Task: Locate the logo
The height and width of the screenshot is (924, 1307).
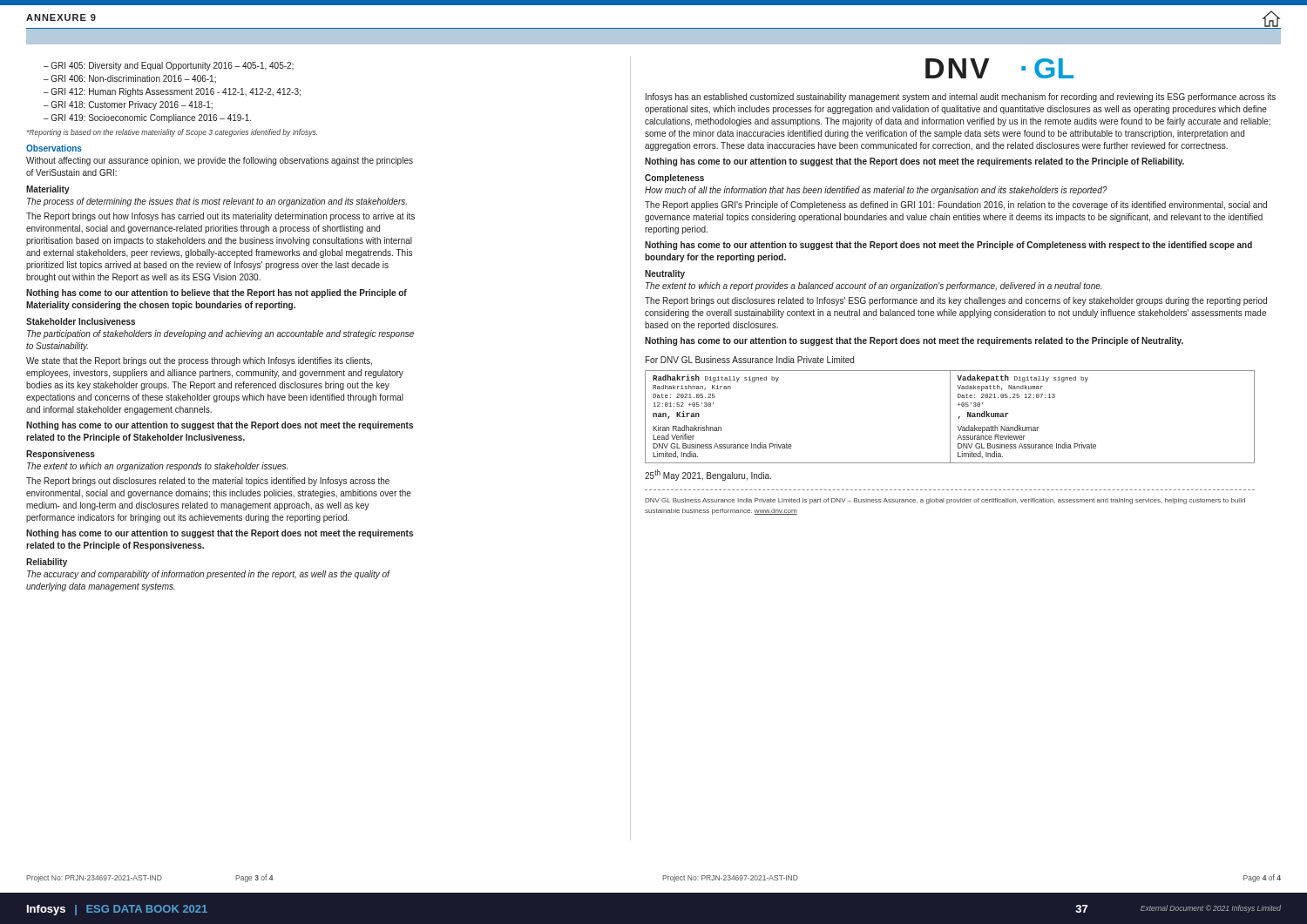Action: (1011, 69)
